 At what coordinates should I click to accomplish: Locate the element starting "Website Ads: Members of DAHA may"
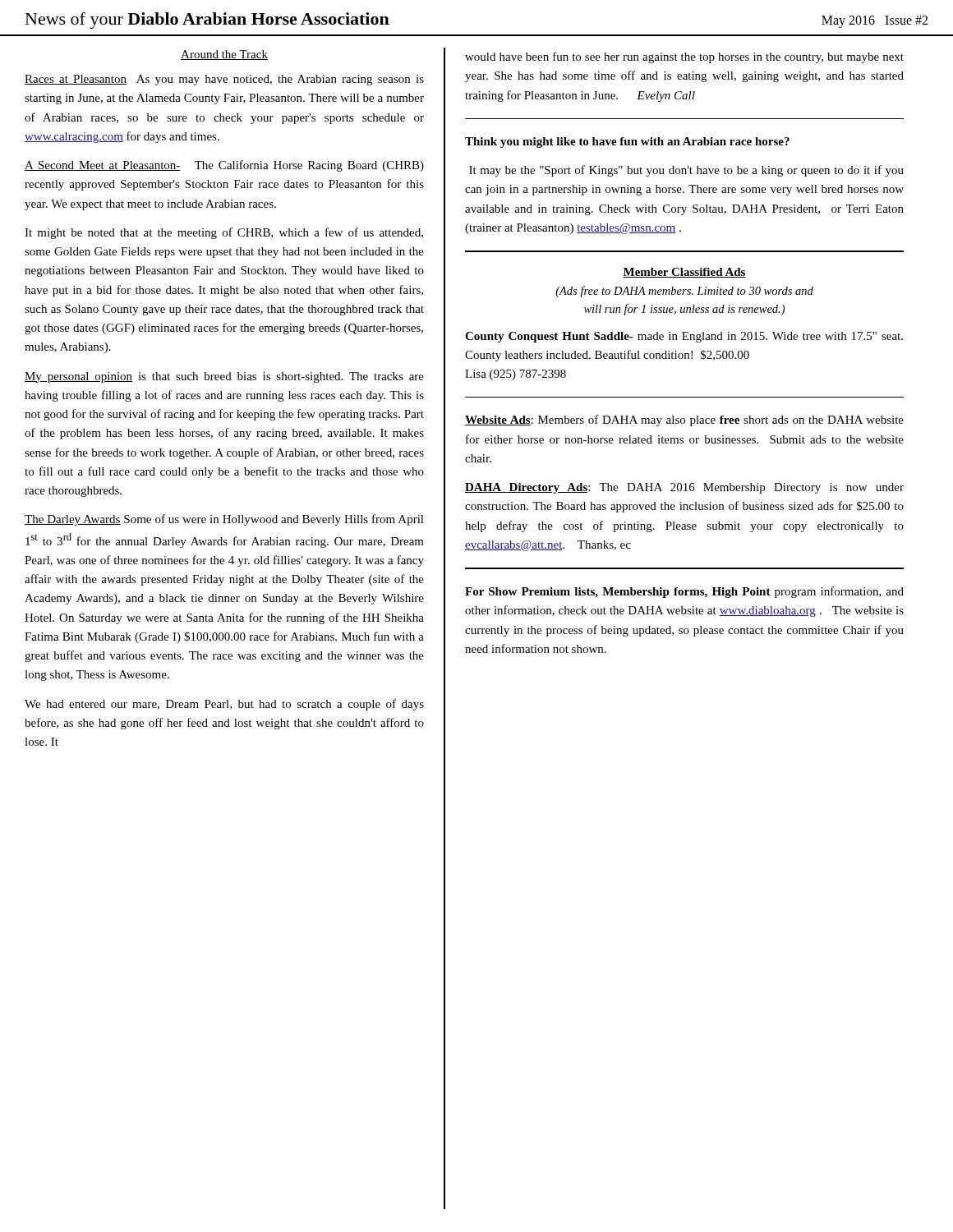point(684,439)
